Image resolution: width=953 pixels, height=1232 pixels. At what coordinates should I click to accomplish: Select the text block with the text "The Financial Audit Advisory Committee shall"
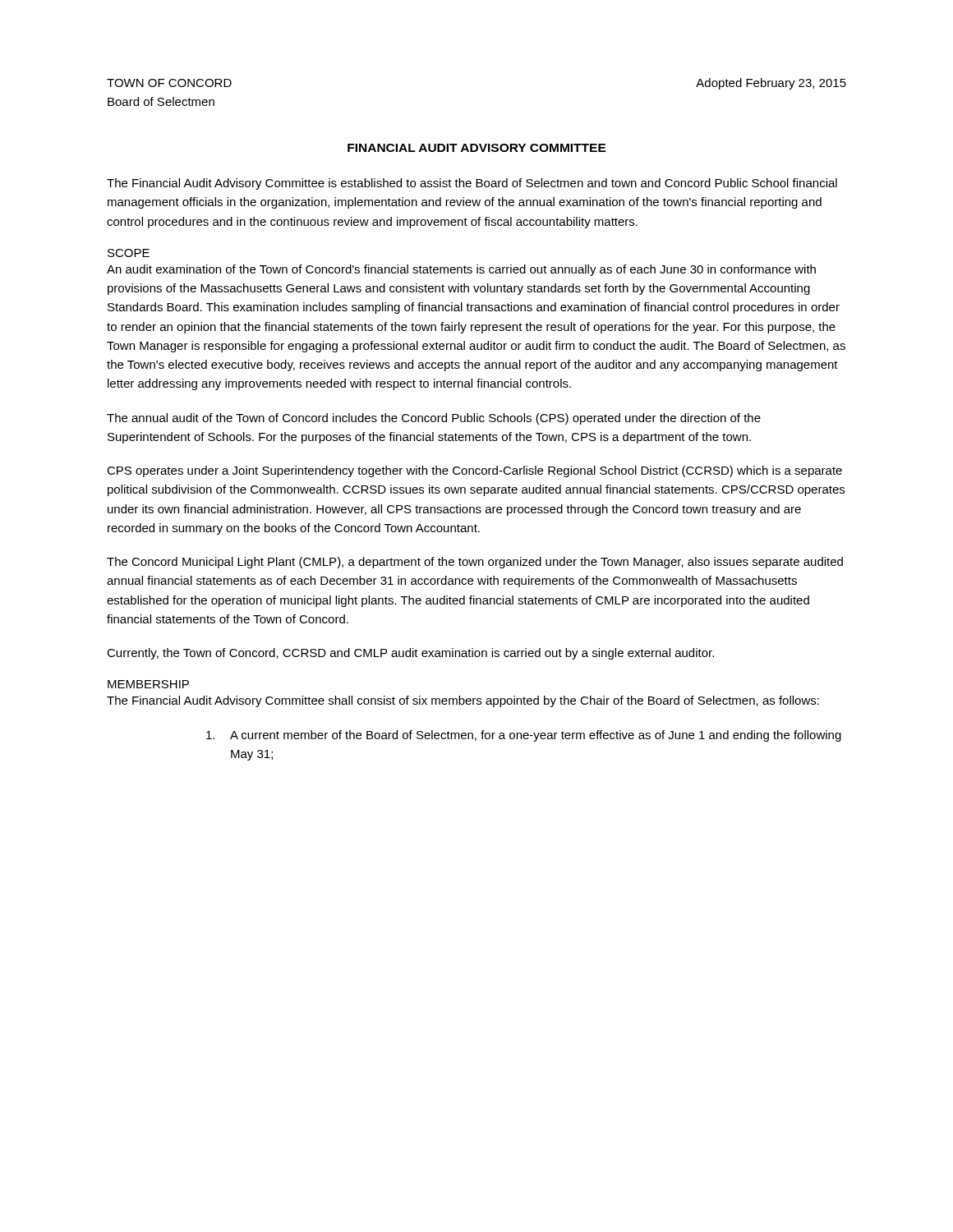[x=463, y=700]
